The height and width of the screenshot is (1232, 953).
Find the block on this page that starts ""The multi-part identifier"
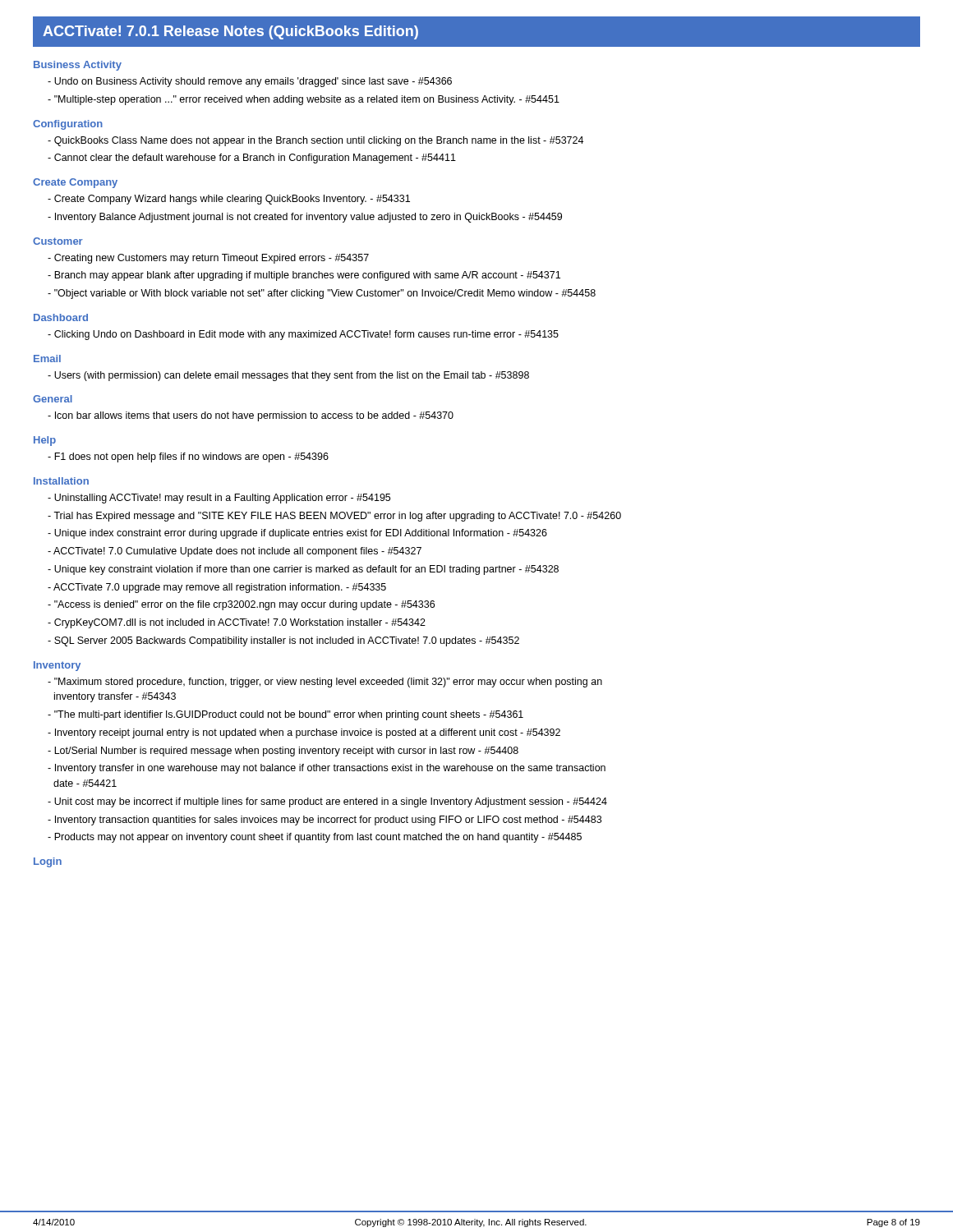(x=484, y=715)
